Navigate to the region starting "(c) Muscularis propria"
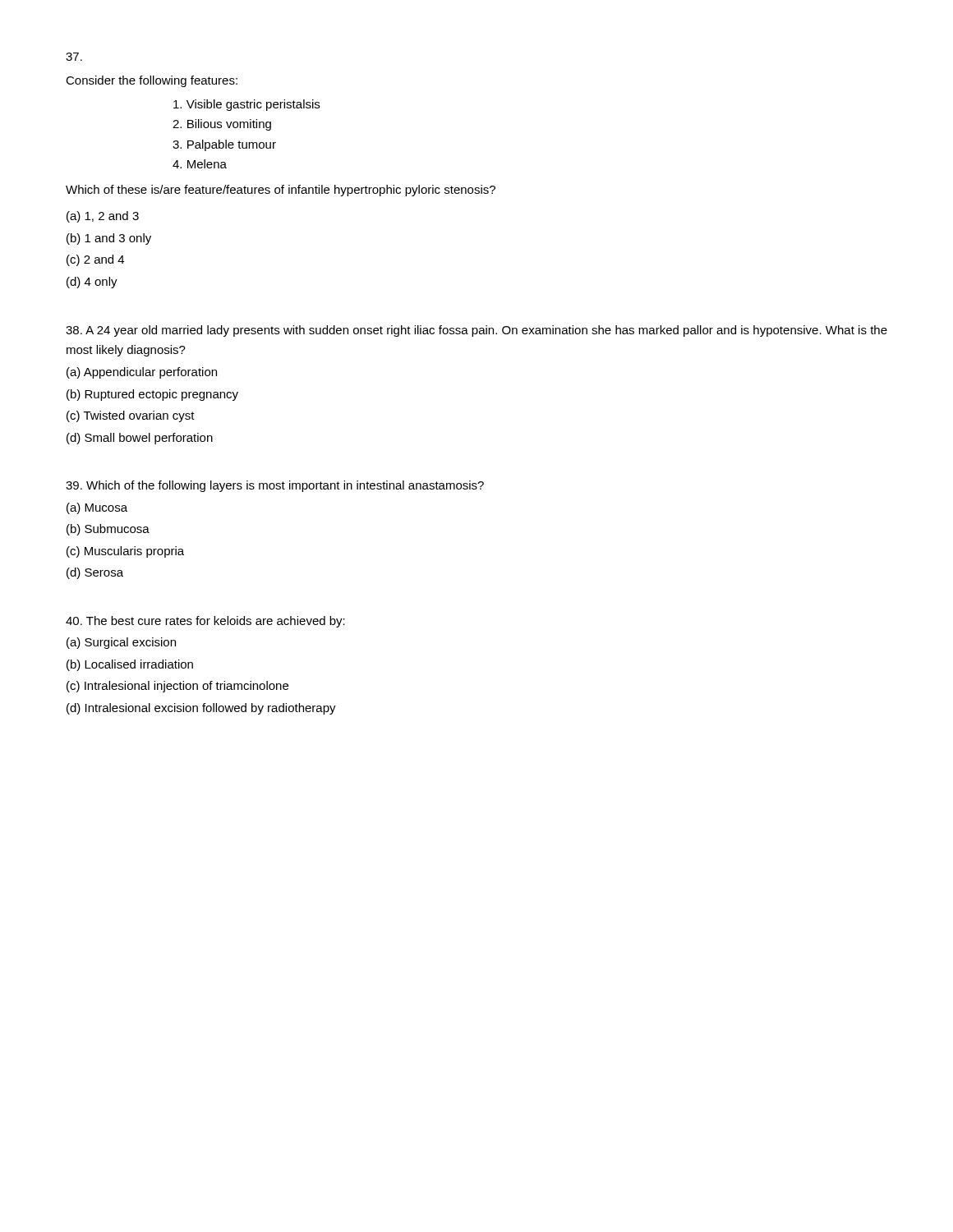This screenshot has height=1232, width=953. click(x=125, y=550)
